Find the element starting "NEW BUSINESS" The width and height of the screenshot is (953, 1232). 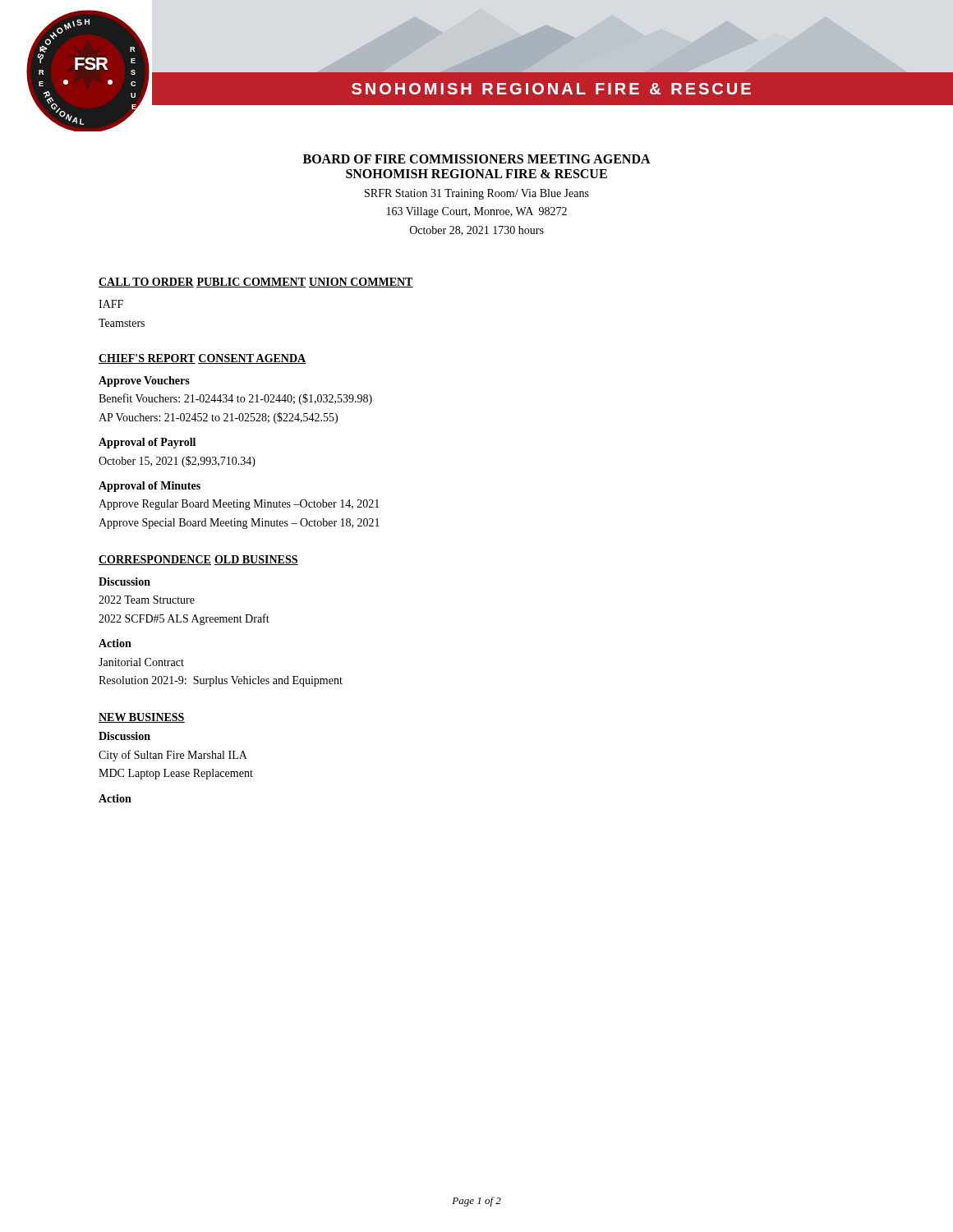(x=141, y=718)
